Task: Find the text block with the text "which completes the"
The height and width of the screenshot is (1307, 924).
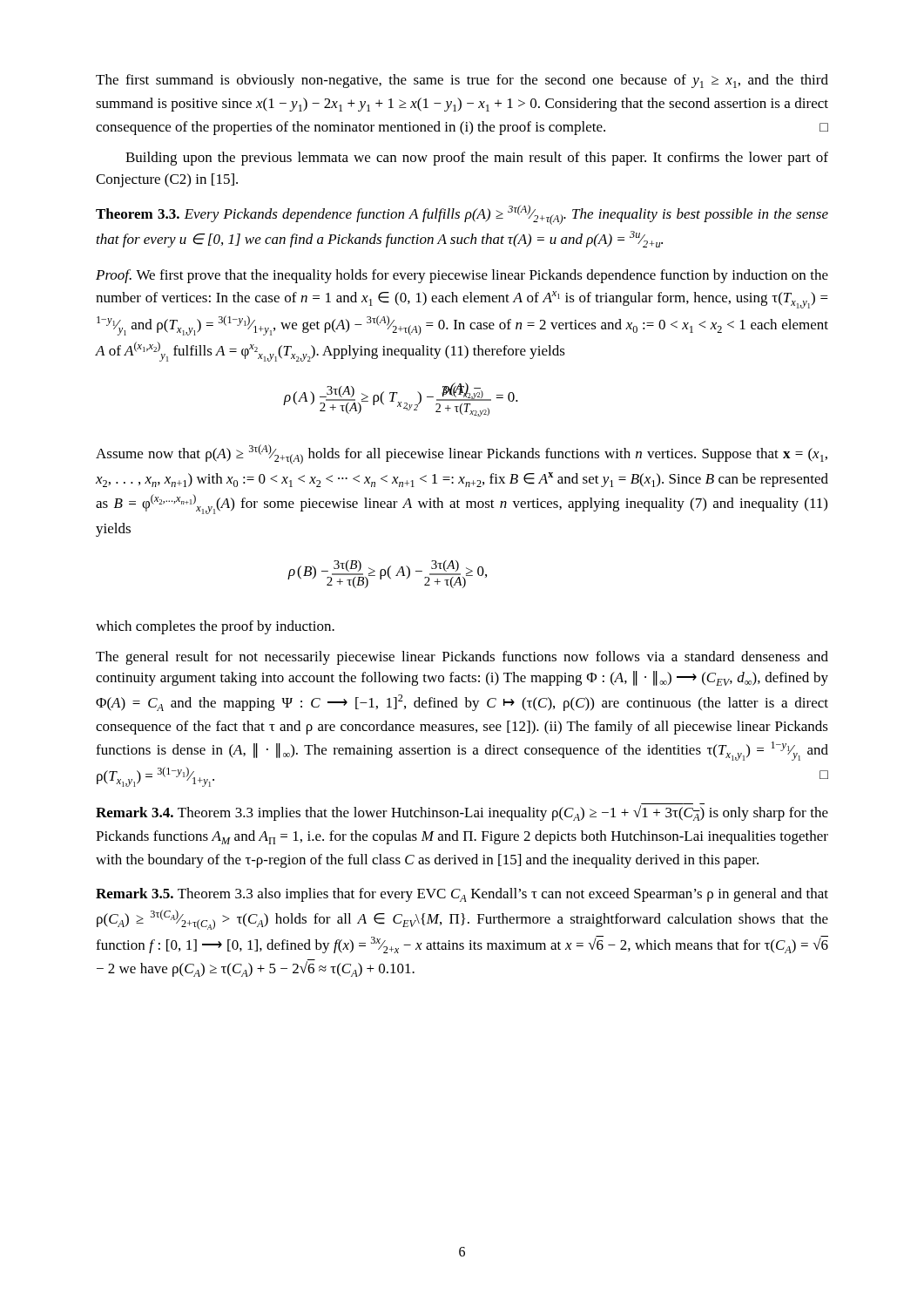Action: click(x=462, y=703)
